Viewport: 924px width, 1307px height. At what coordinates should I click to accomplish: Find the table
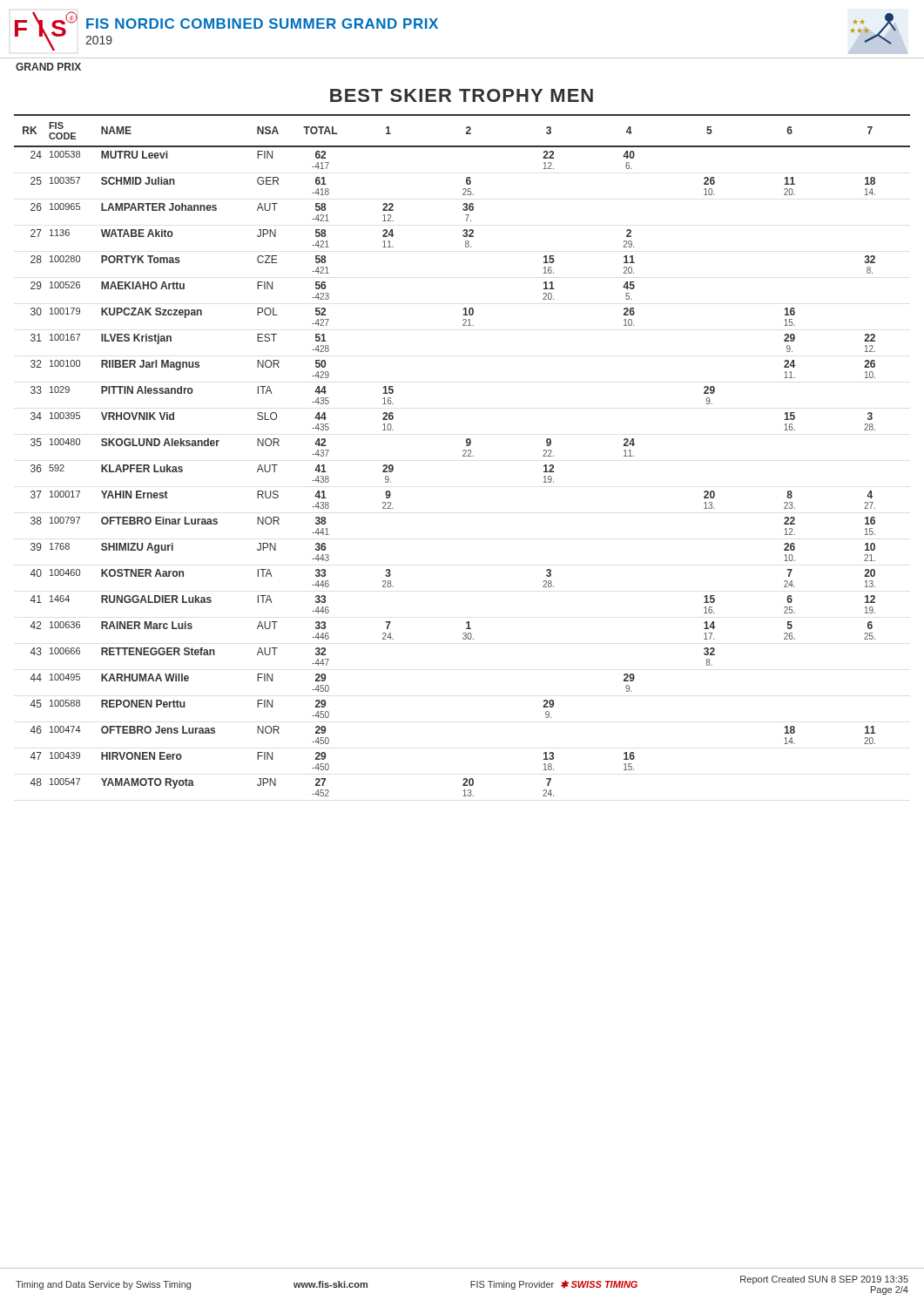(x=462, y=457)
